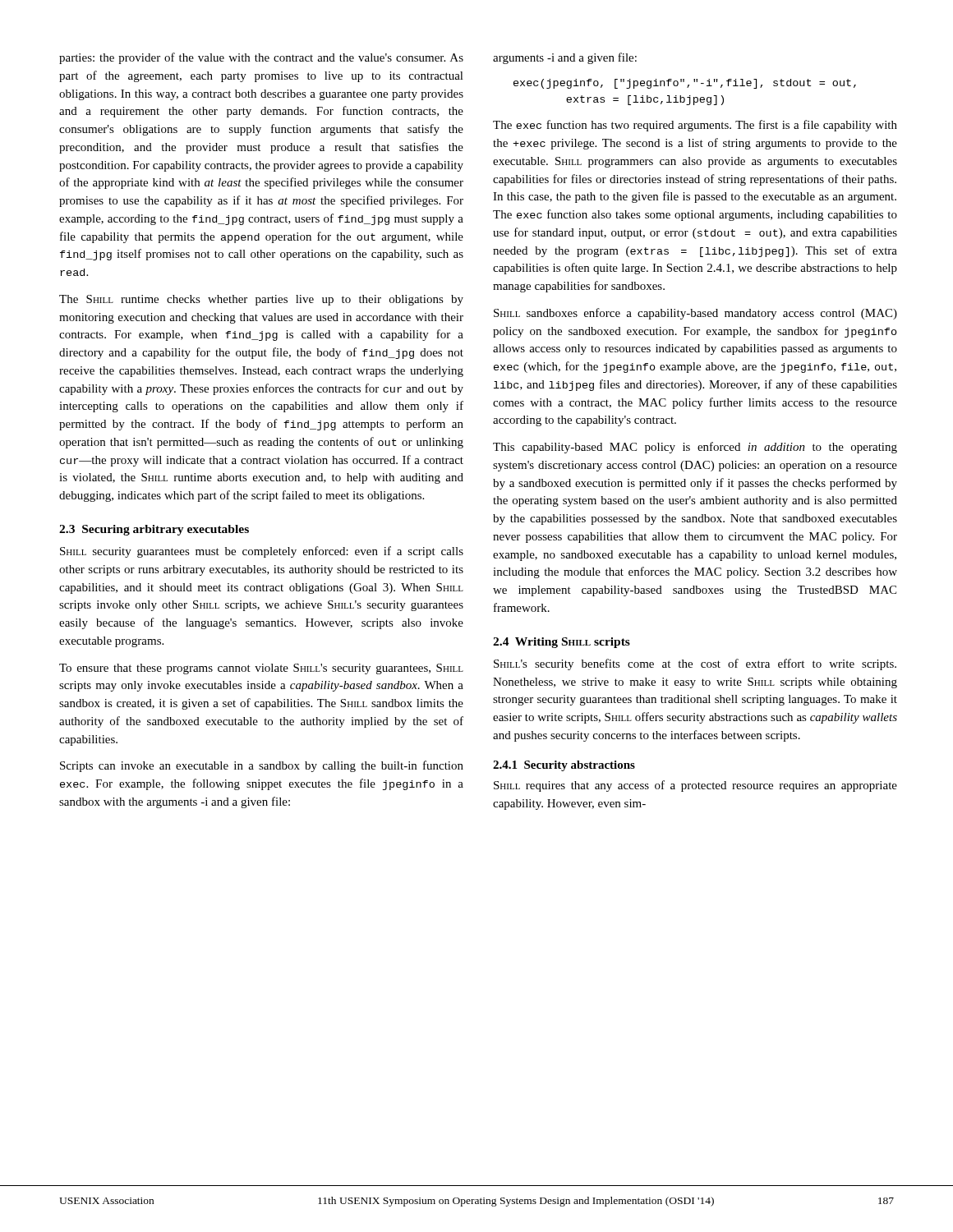Click on the text starting "parties: the provider of the value with the"

coord(261,165)
